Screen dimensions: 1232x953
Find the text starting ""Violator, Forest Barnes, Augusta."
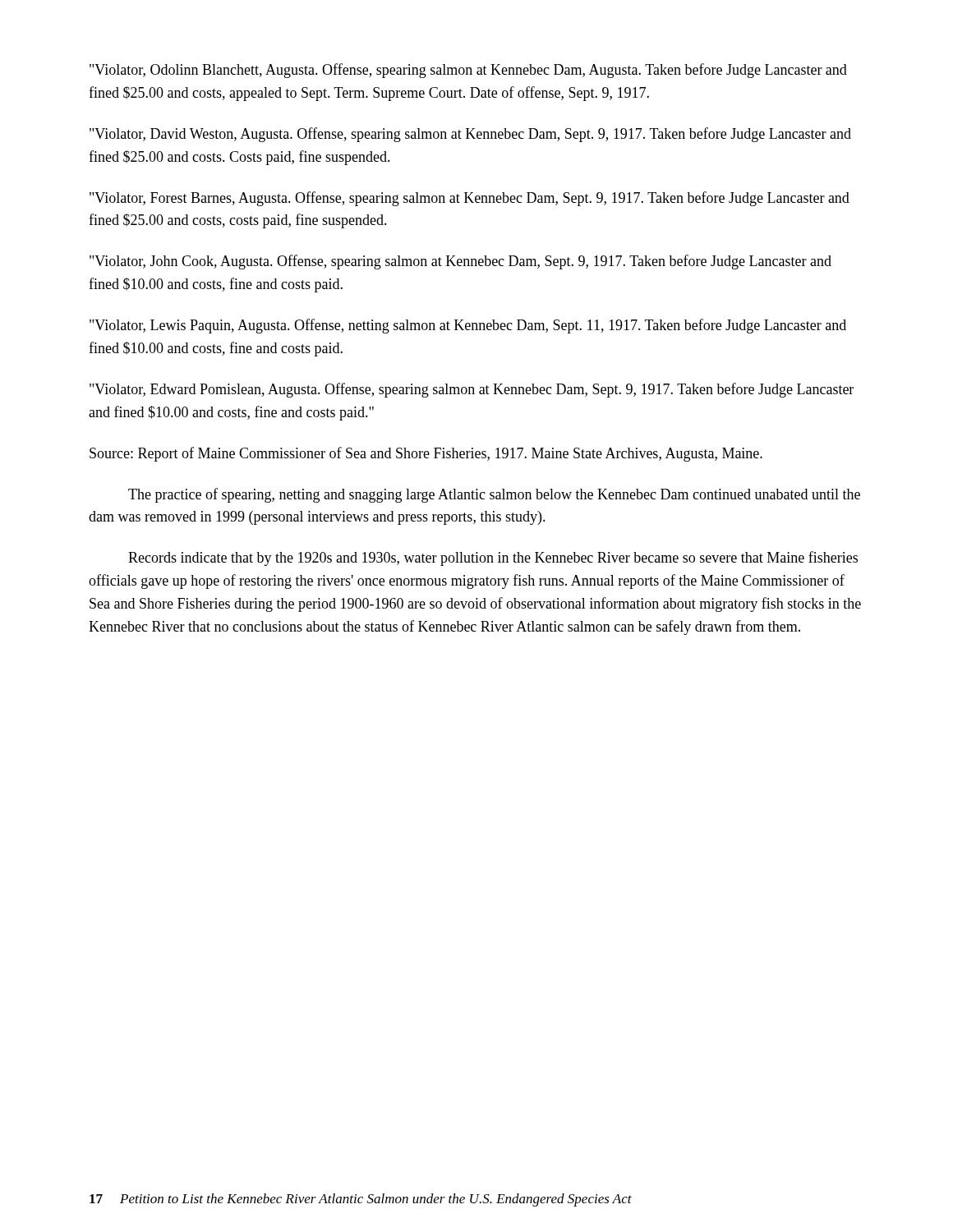pos(469,209)
